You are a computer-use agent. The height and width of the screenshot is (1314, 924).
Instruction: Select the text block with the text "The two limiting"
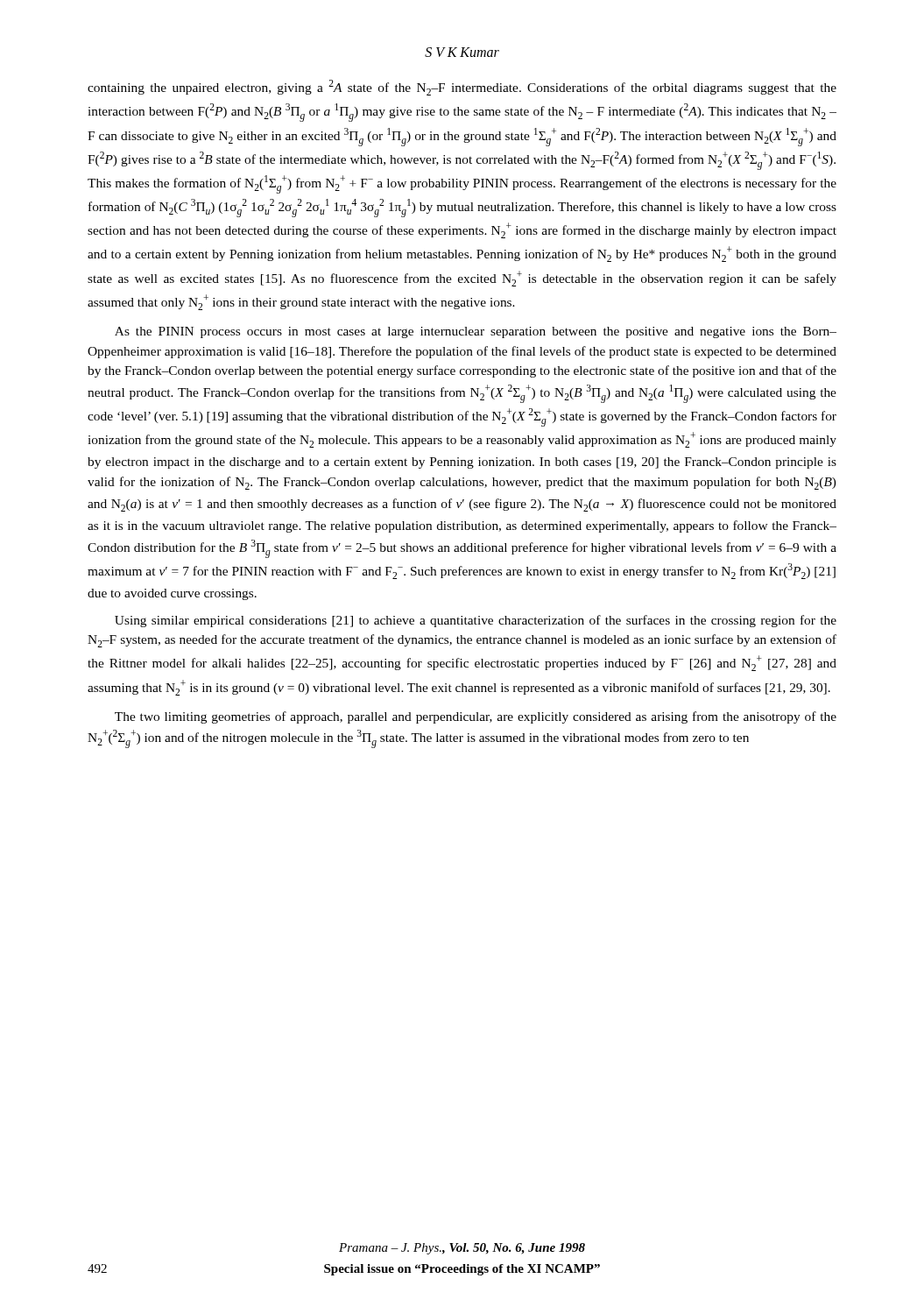coord(462,728)
